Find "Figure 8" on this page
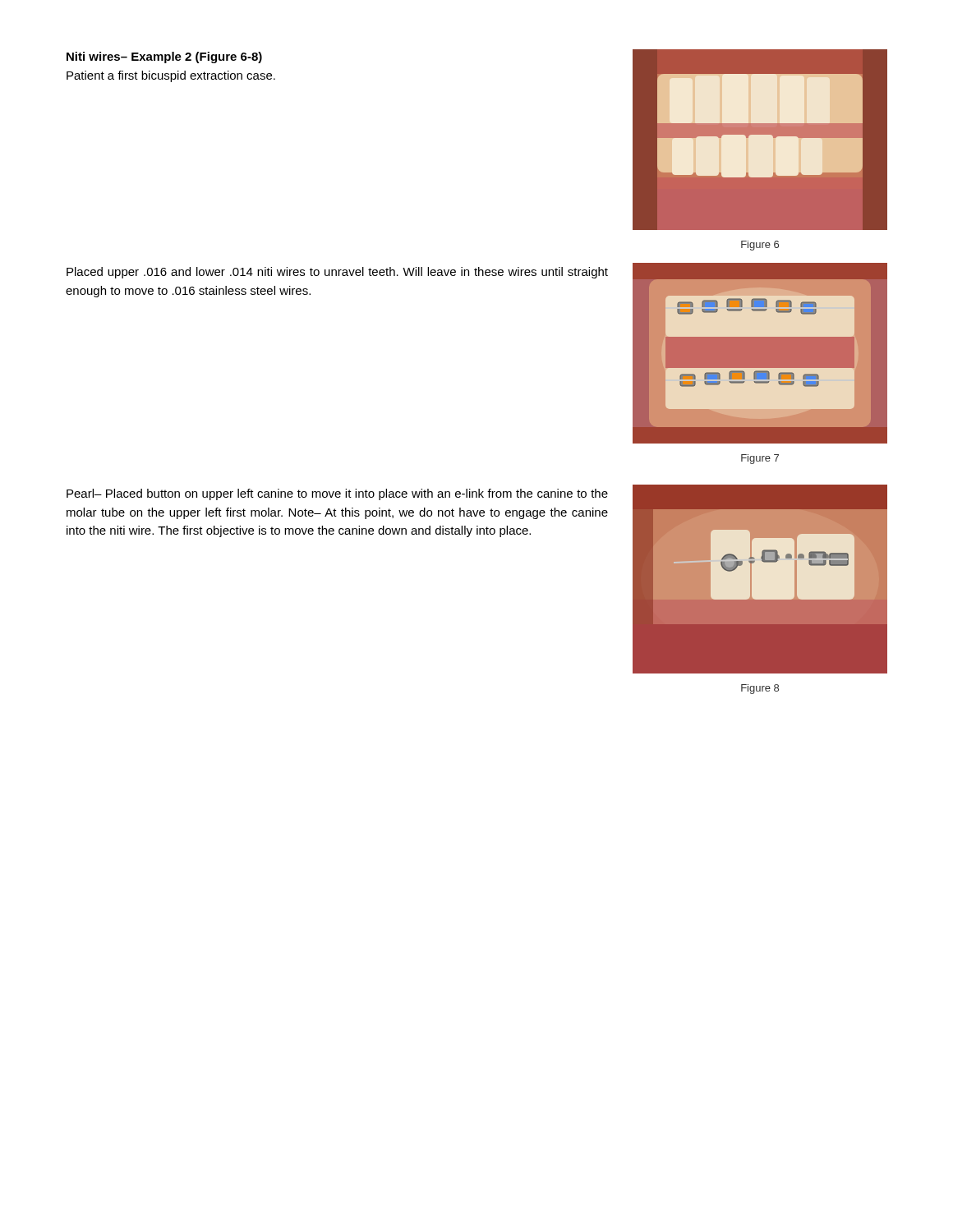The image size is (953, 1232). [x=760, y=688]
